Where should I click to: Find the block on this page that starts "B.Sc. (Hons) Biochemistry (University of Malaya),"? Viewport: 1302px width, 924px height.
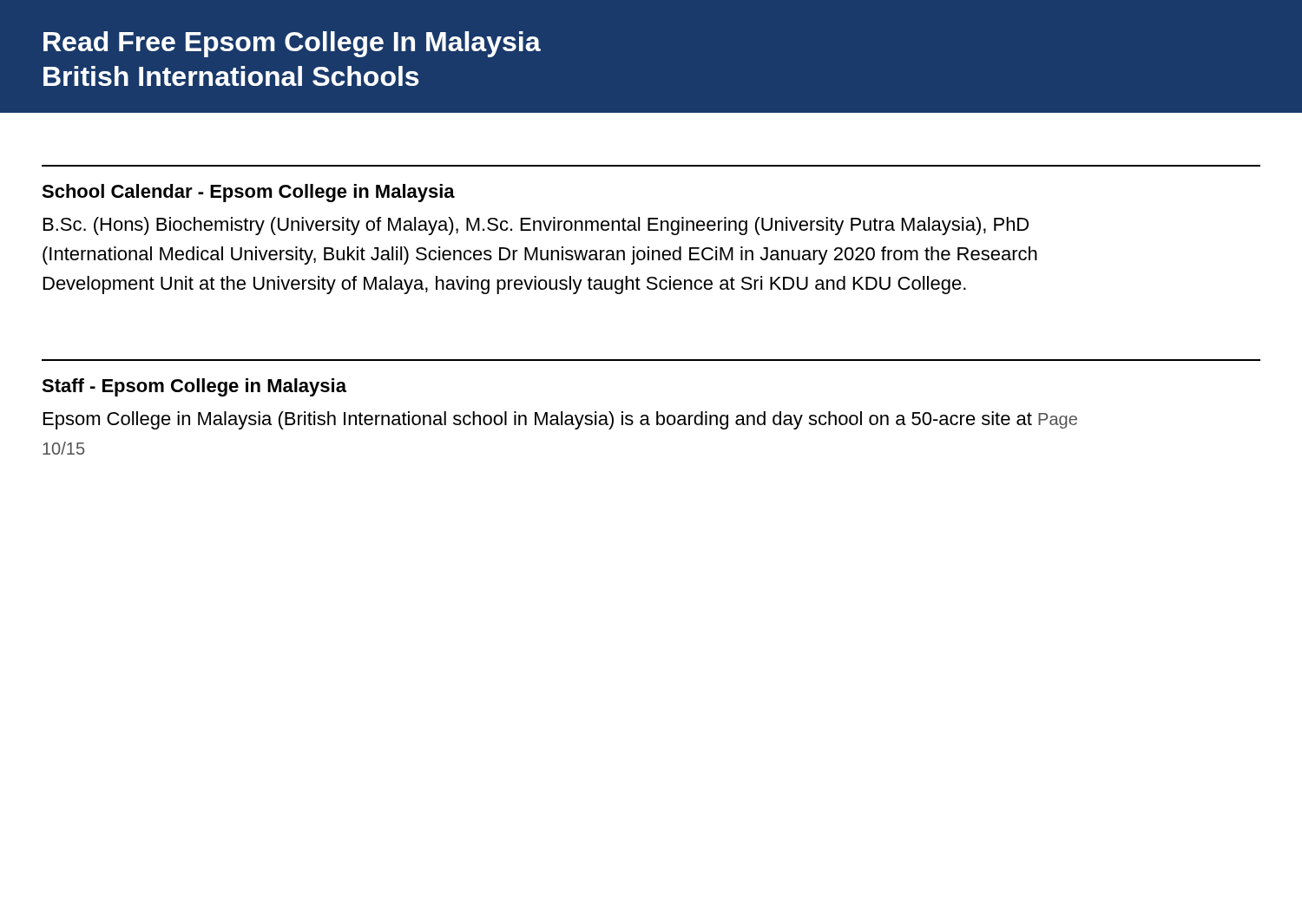tap(540, 254)
